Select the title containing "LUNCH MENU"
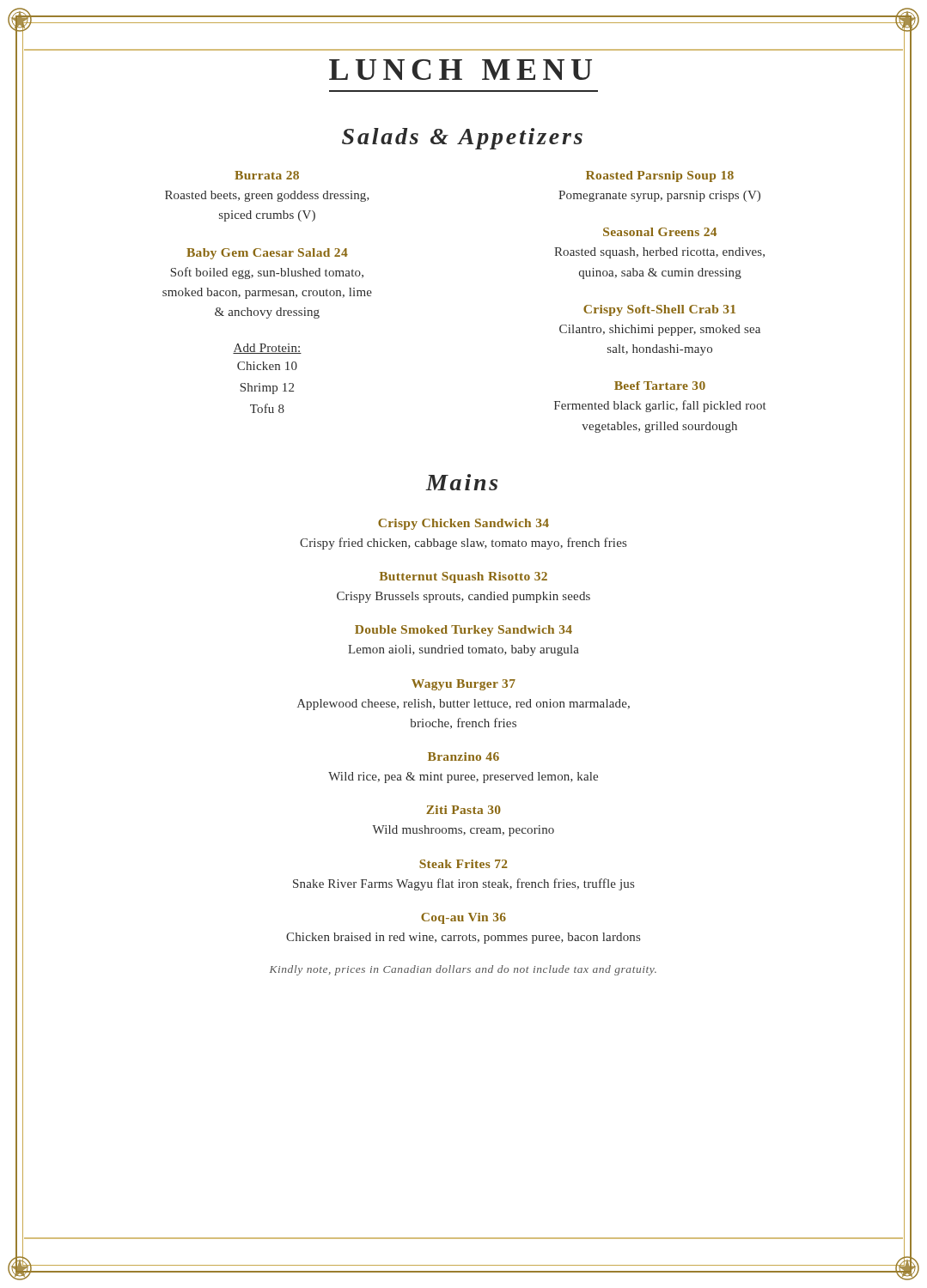 pos(464,70)
